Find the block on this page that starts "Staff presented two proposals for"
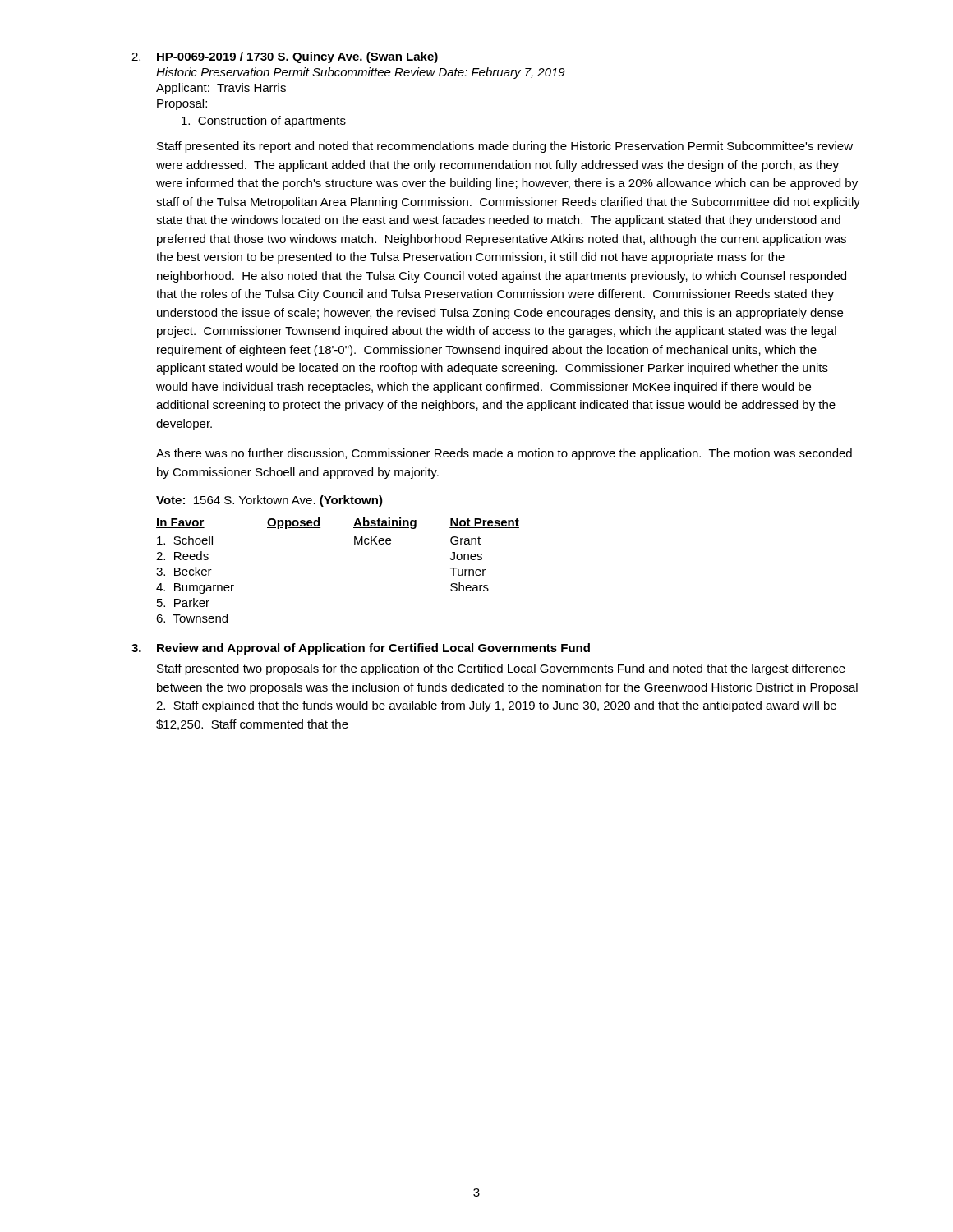The image size is (953, 1232). coord(507,696)
